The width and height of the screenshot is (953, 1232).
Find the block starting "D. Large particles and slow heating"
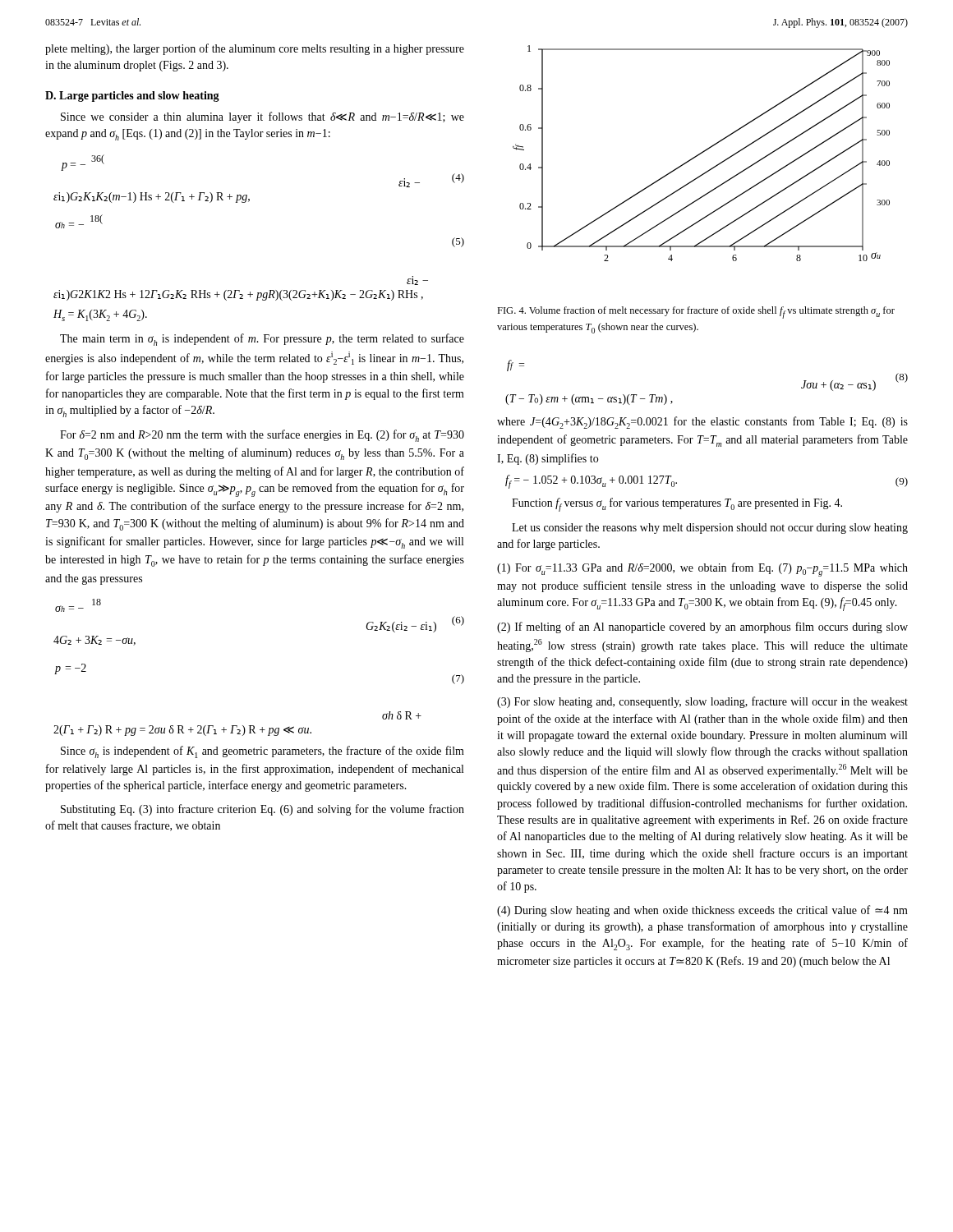[132, 95]
